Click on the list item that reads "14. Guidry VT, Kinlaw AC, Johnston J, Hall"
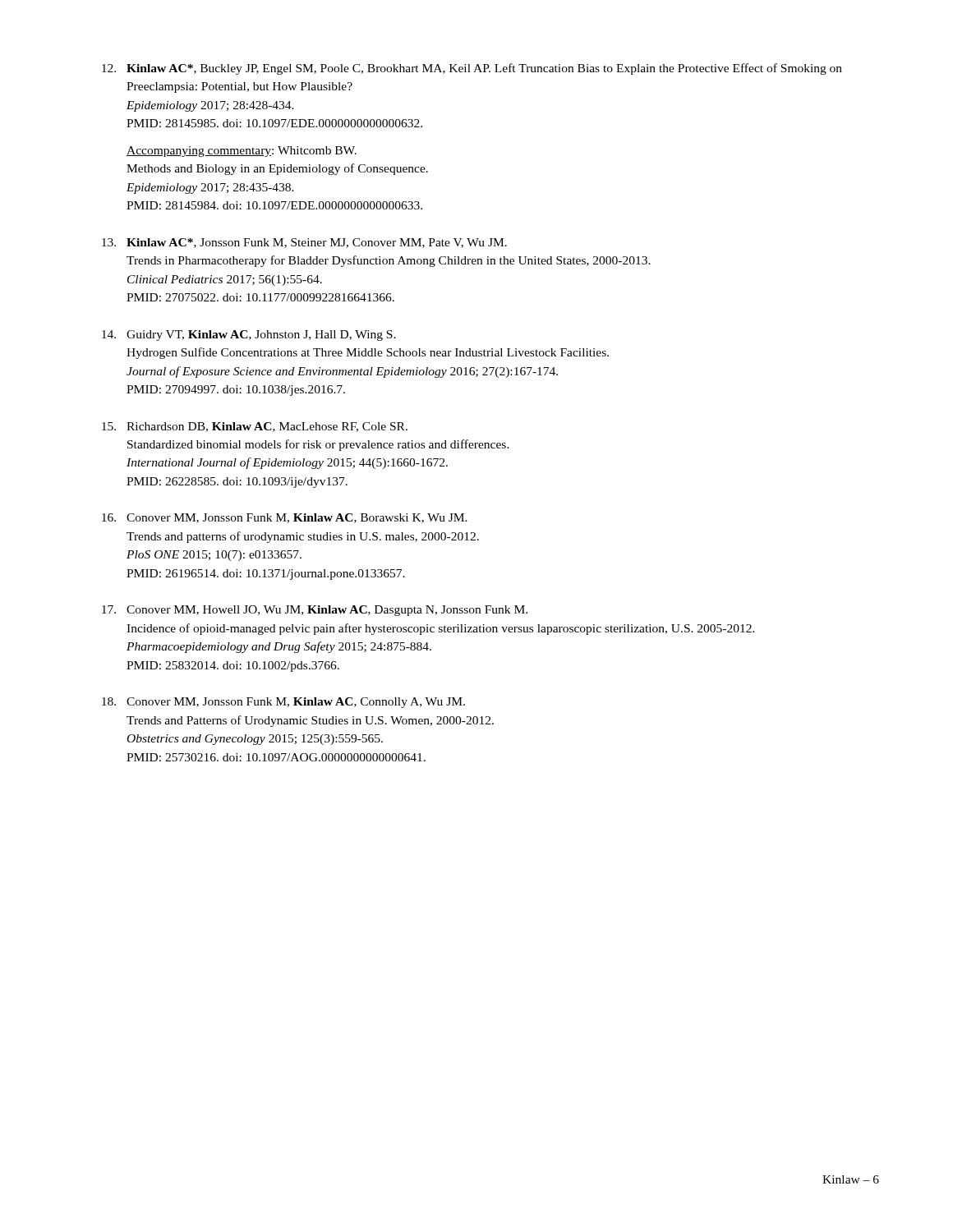Image resolution: width=953 pixels, height=1232 pixels. pos(481,362)
